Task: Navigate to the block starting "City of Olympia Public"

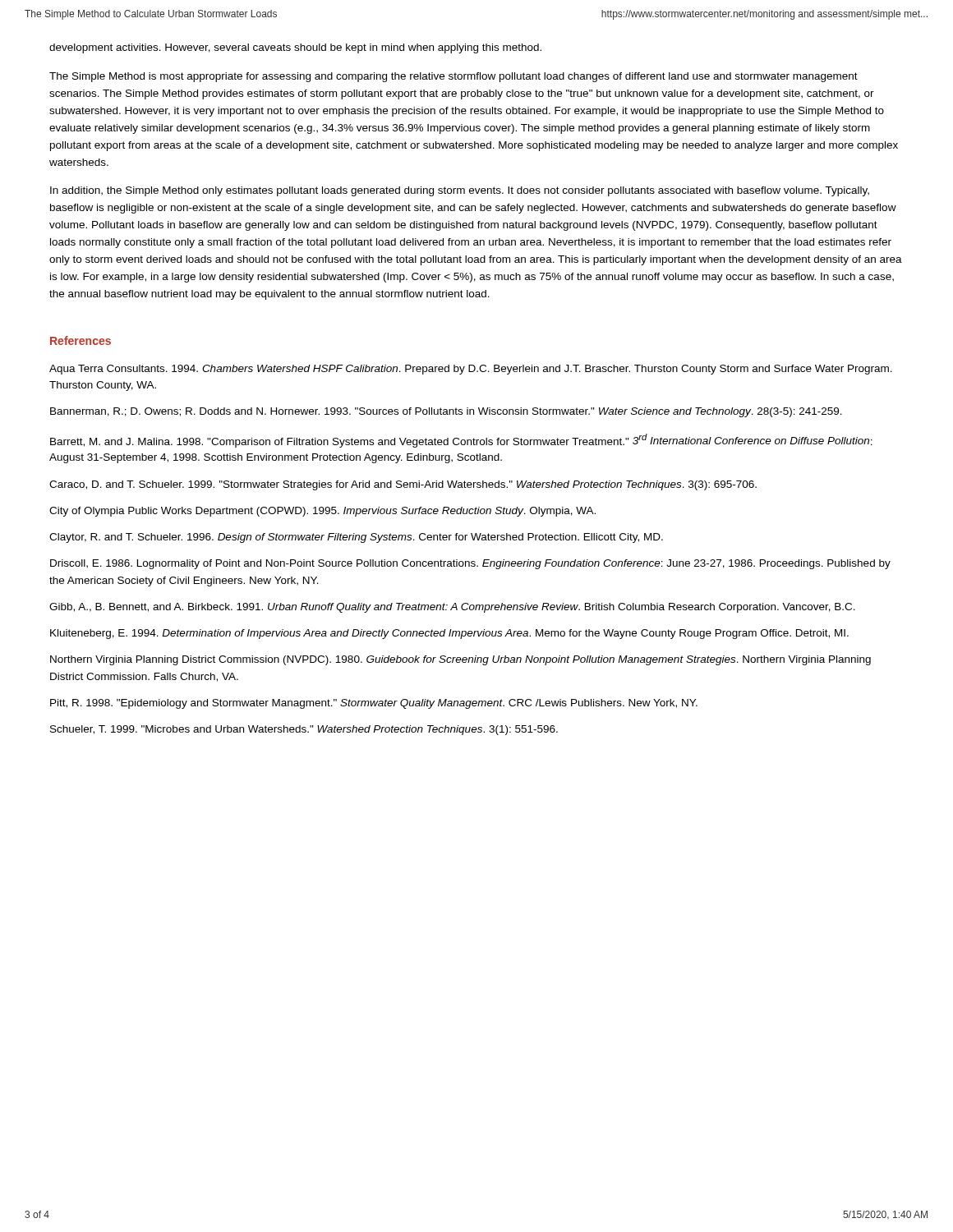Action: point(323,510)
